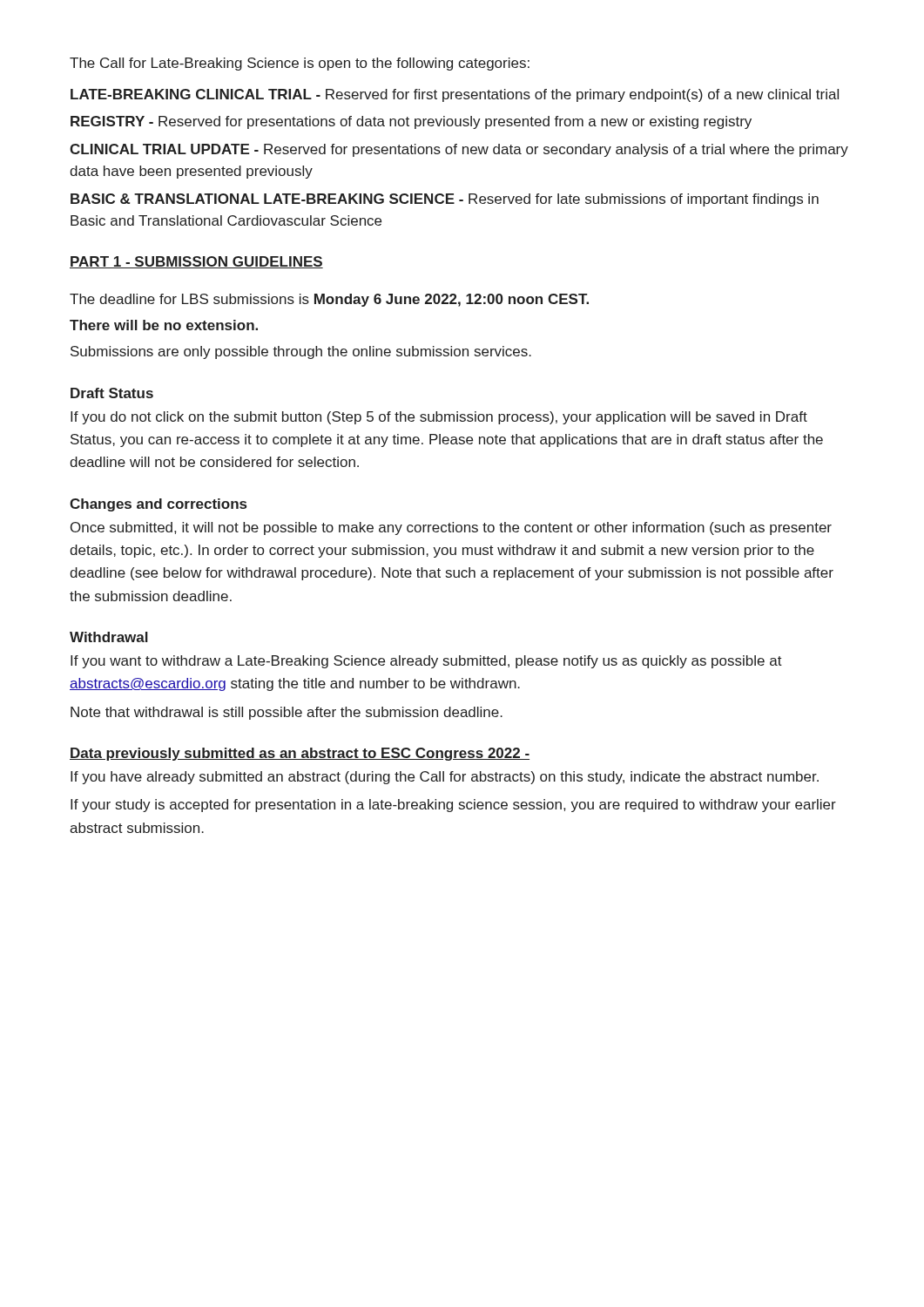Click on the text block that reads "If your study is accepted"

coord(453,816)
